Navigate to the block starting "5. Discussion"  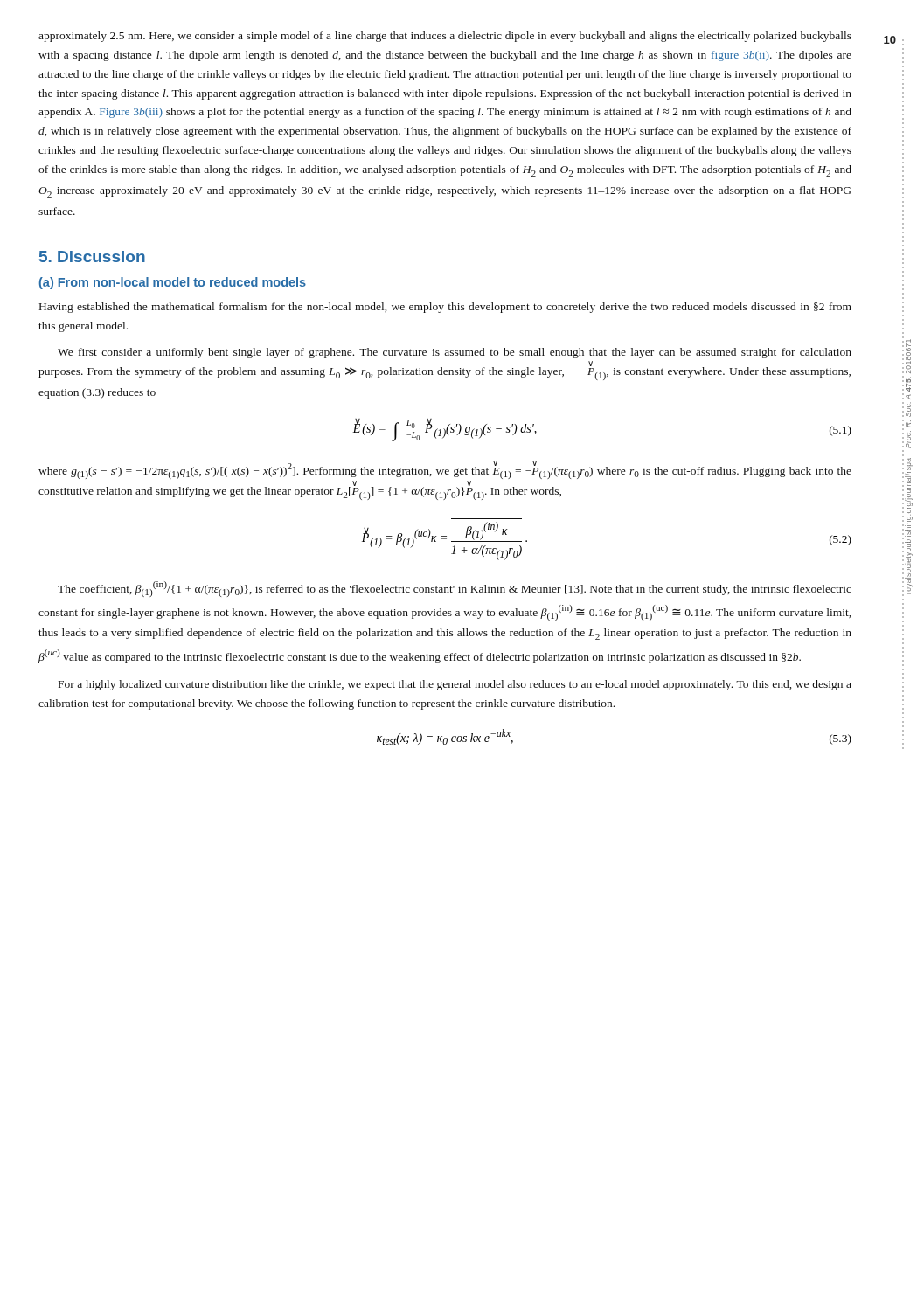pos(92,256)
